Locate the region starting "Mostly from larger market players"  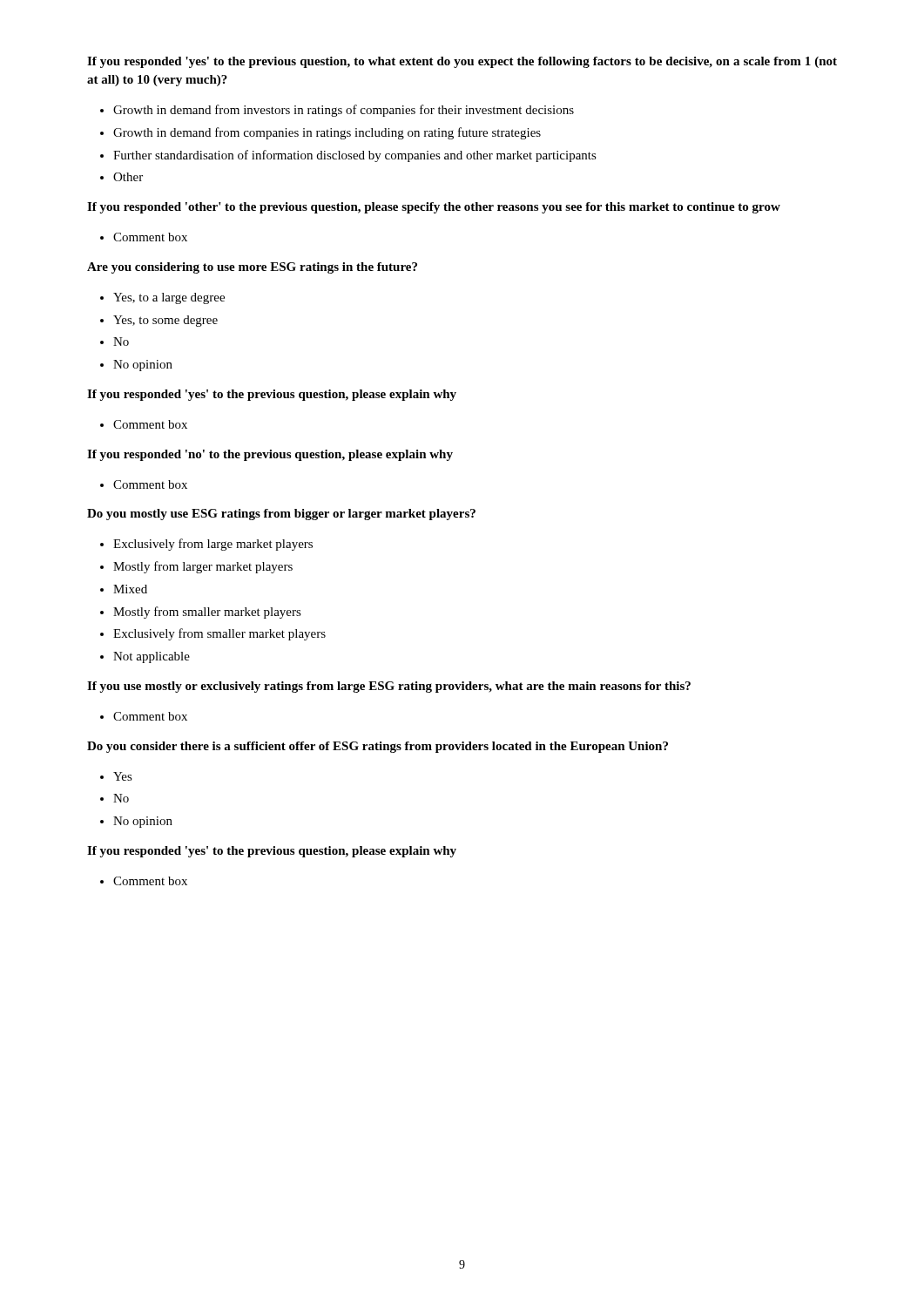(x=203, y=566)
